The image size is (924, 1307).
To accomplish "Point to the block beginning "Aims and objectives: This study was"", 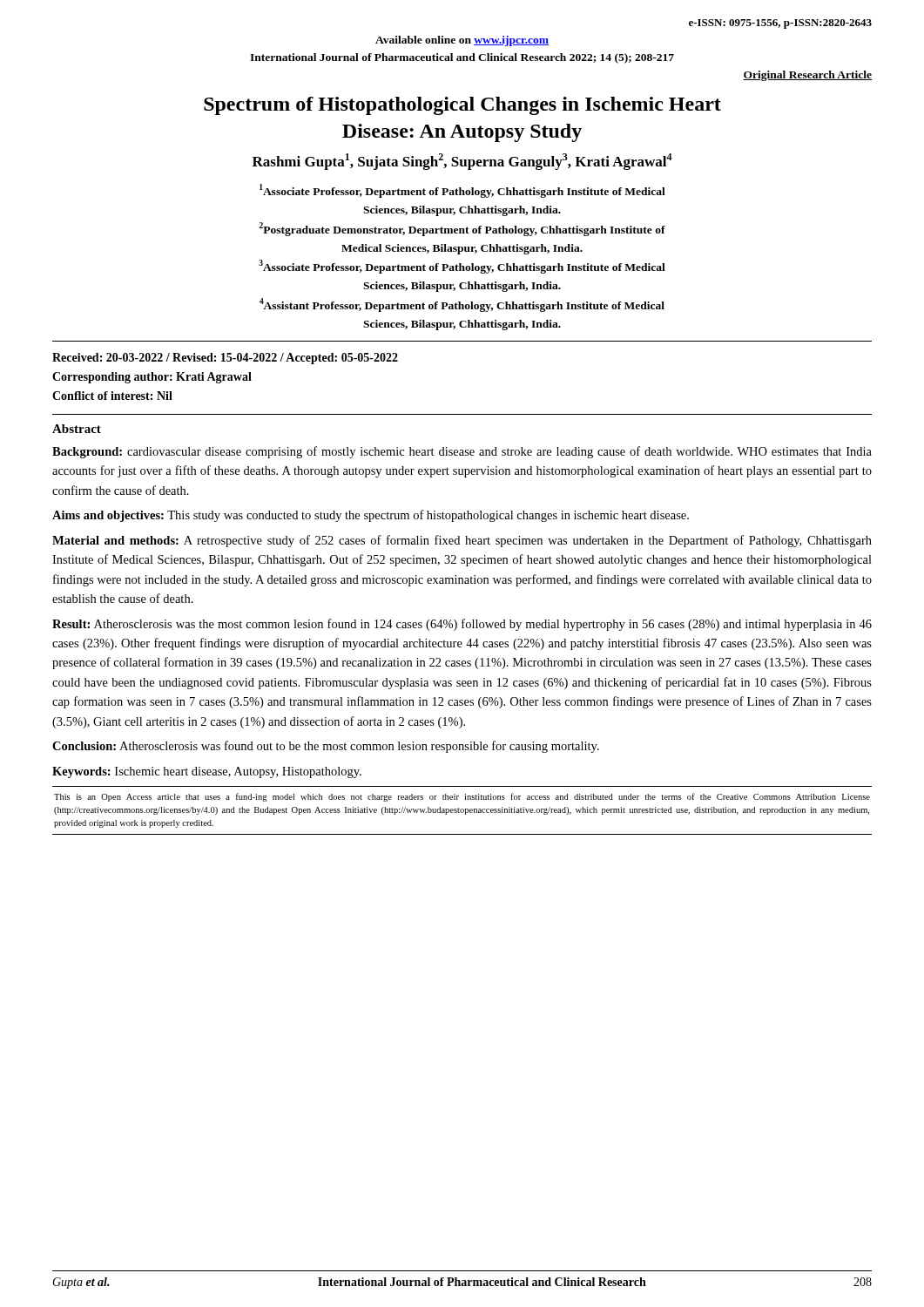I will tap(371, 515).
